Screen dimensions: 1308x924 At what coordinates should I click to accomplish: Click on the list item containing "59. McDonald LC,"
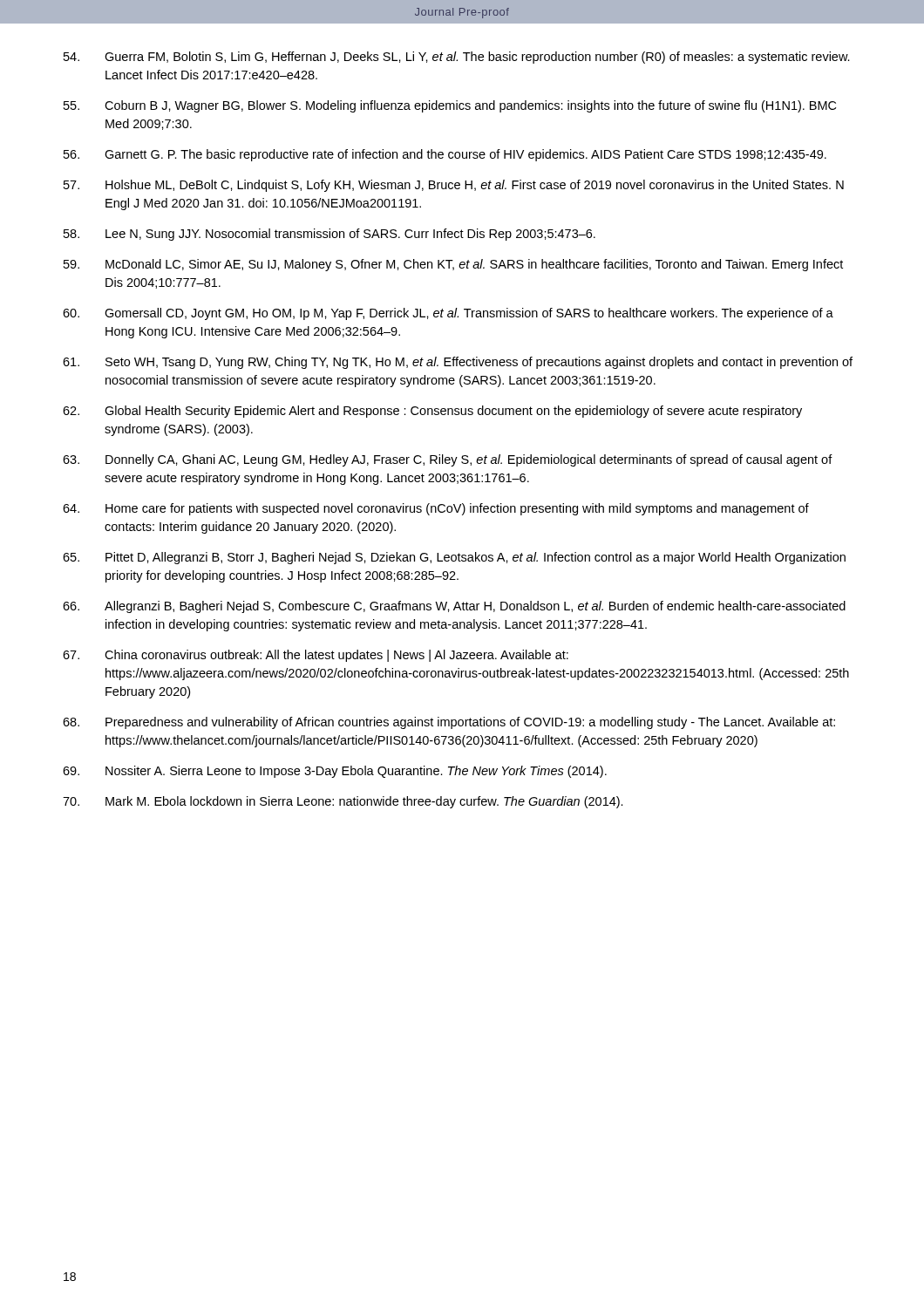pyautogui.click(x=462, y=274)
